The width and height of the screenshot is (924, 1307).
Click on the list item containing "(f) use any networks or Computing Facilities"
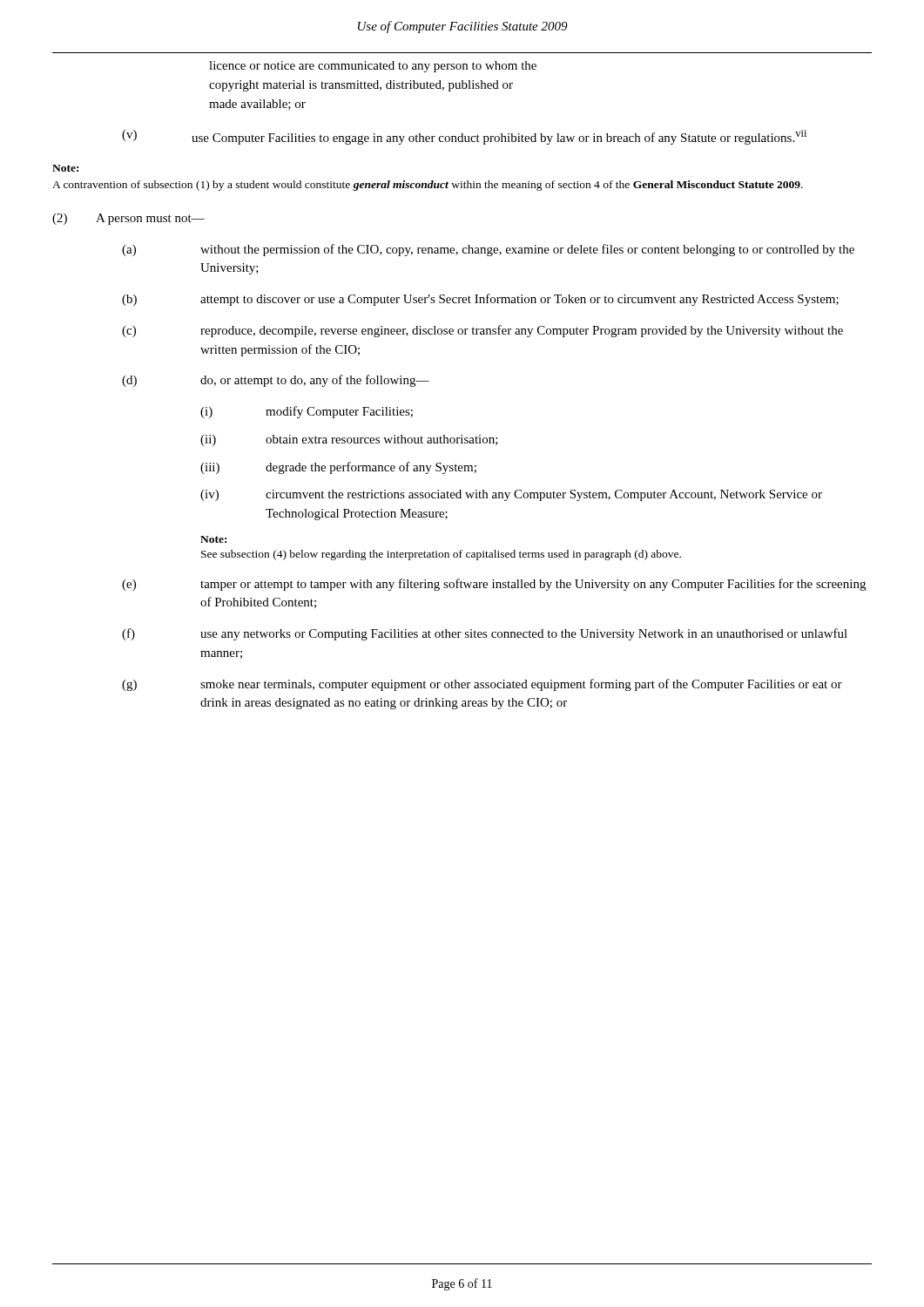click(497, 644)
